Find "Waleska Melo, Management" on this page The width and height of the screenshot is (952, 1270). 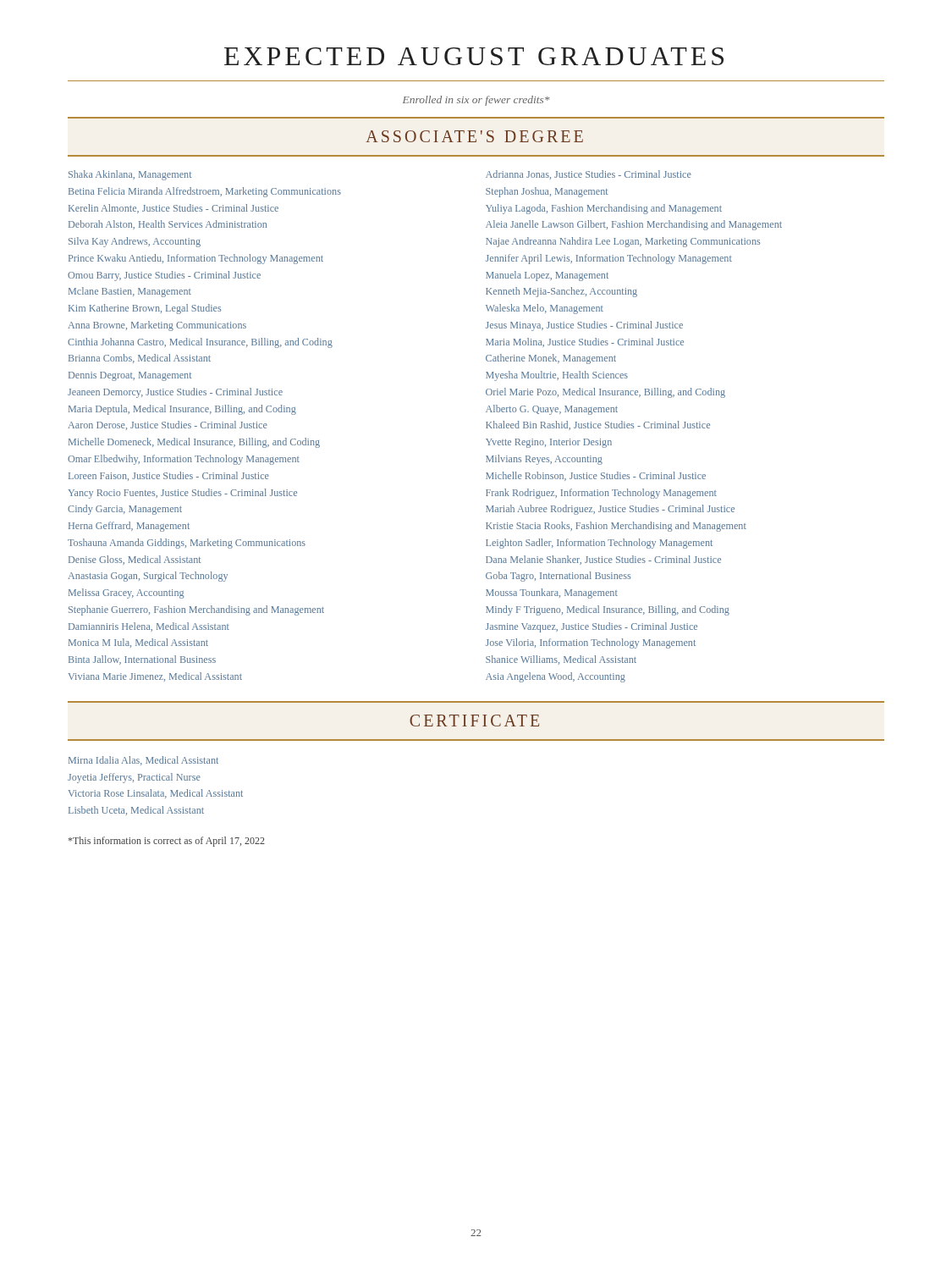544,308
